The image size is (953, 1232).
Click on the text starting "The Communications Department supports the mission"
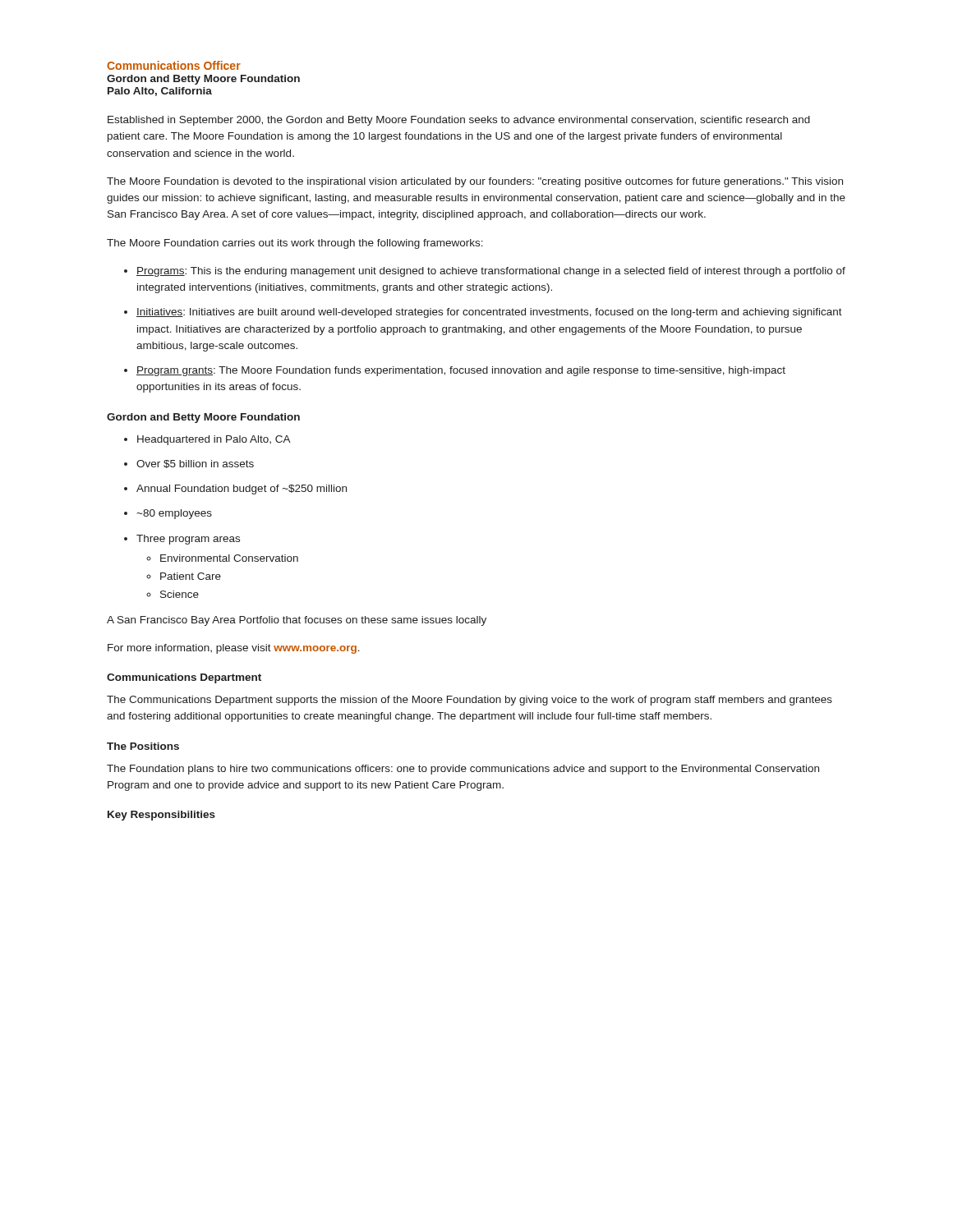(469, 708)
